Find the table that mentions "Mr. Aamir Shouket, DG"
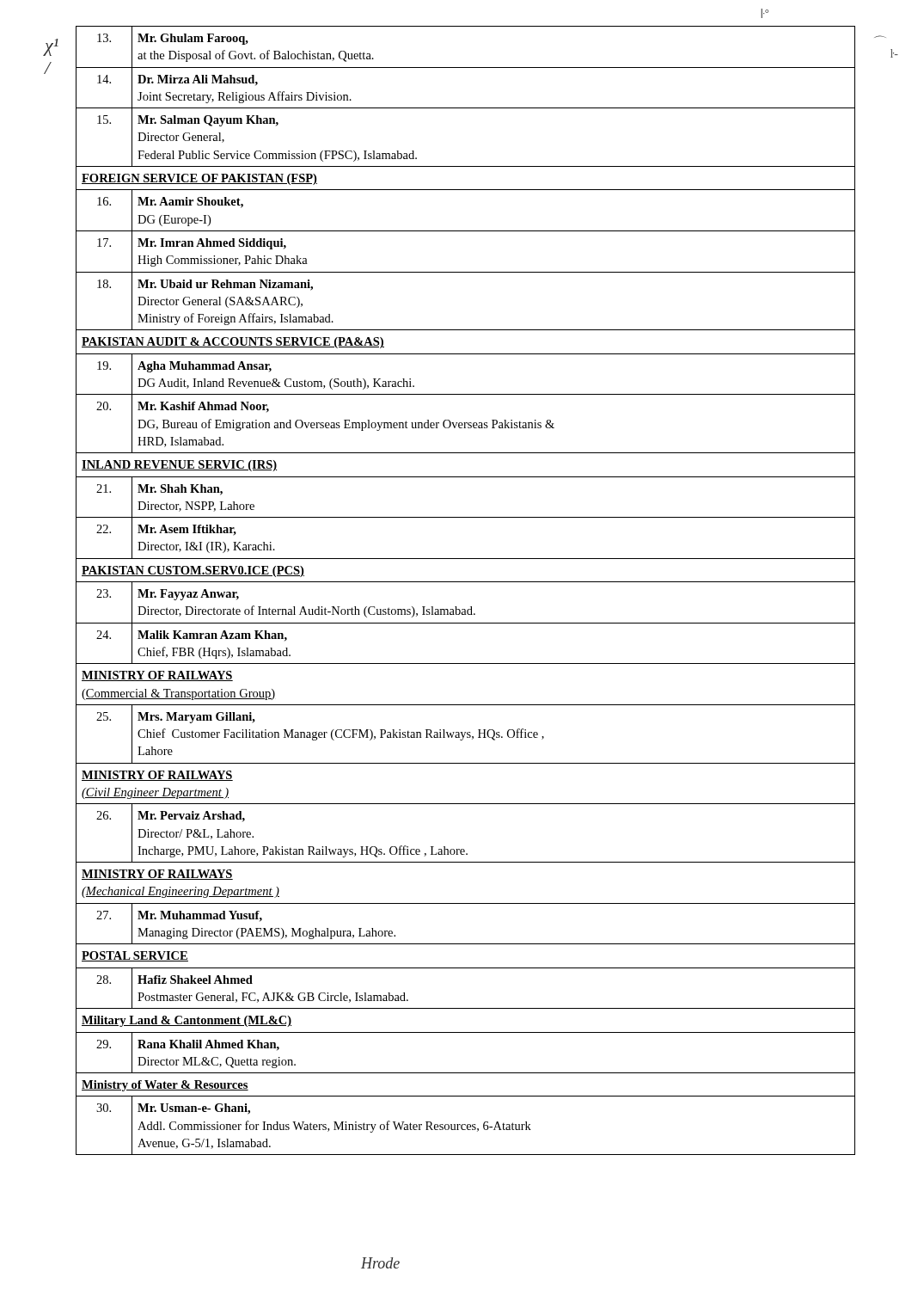This screenshot has height=1290, width=924. [x=465, y=591]
